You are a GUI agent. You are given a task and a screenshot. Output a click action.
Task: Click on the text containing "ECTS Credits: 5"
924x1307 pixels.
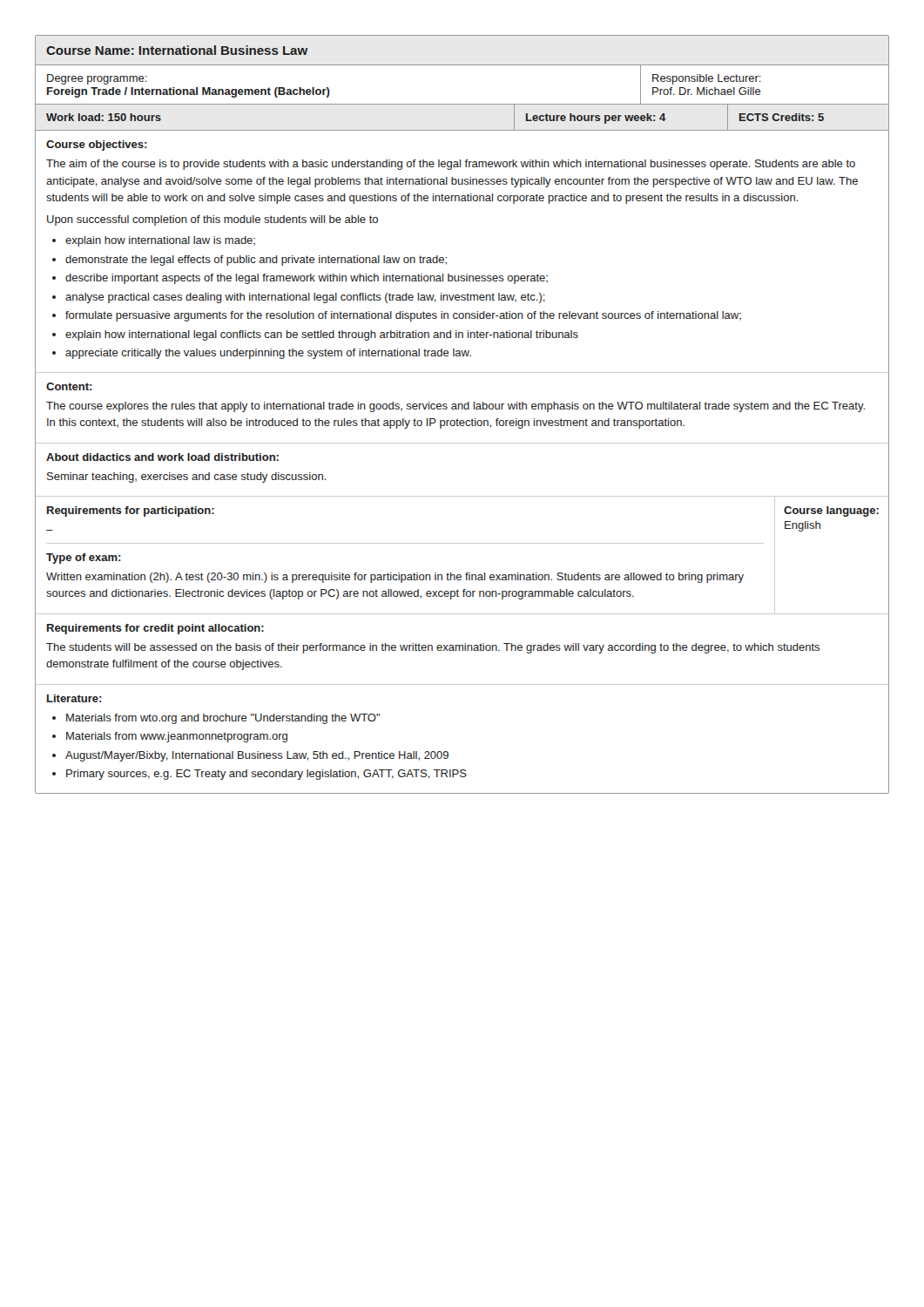781,117
